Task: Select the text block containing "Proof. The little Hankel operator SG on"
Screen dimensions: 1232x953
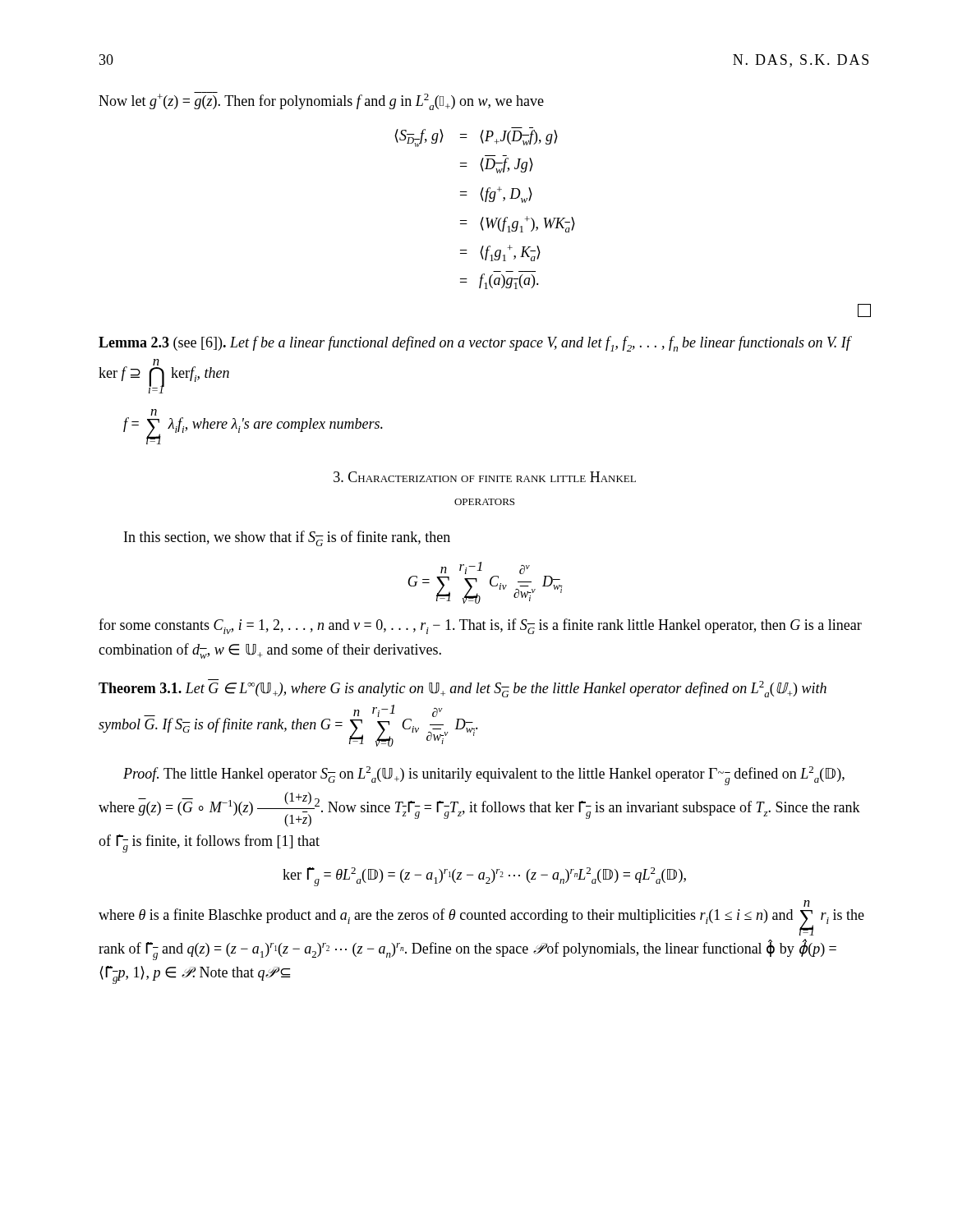Action: [x=479, y=807]
